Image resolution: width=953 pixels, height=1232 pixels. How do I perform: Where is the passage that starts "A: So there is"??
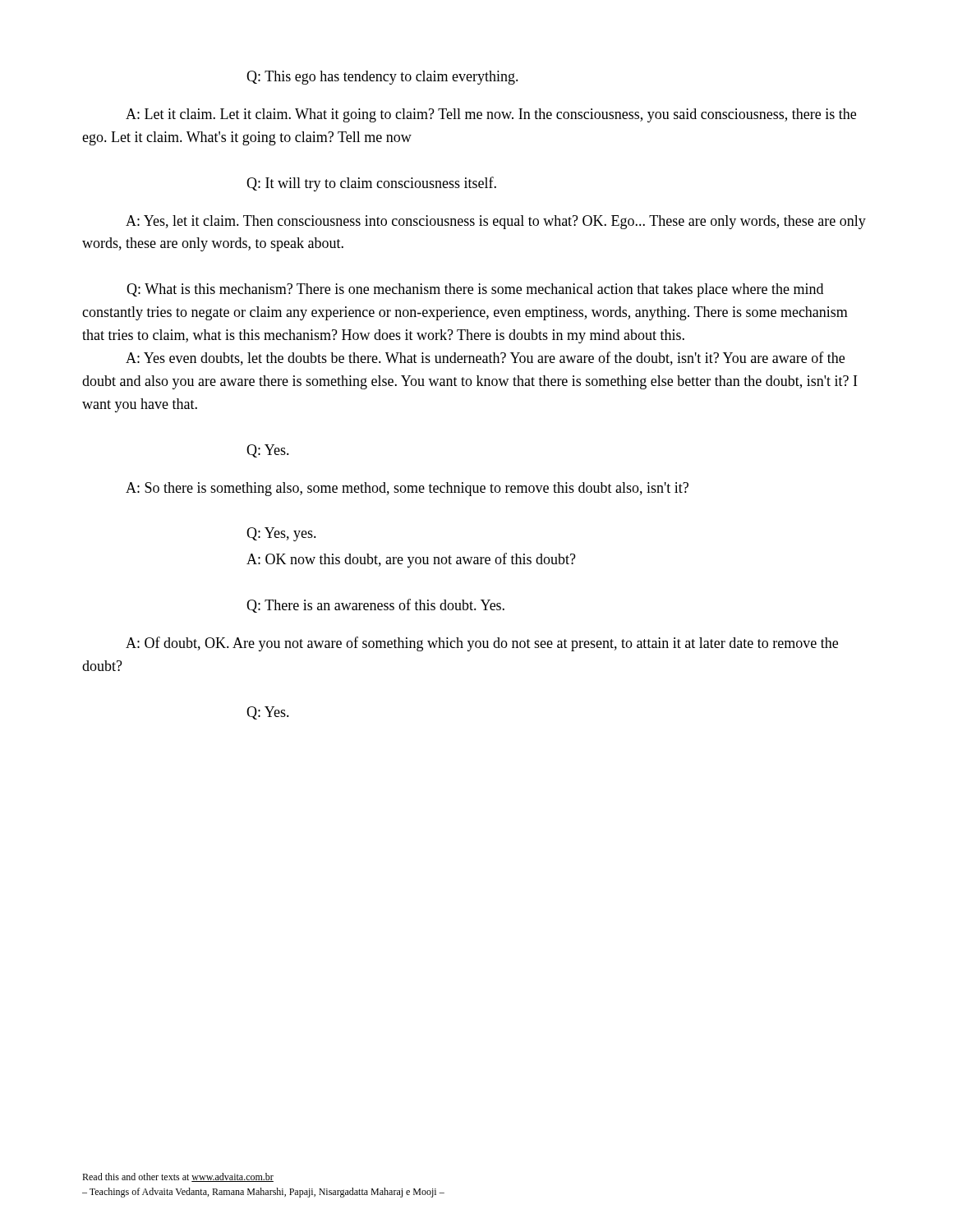pos(386,488)
